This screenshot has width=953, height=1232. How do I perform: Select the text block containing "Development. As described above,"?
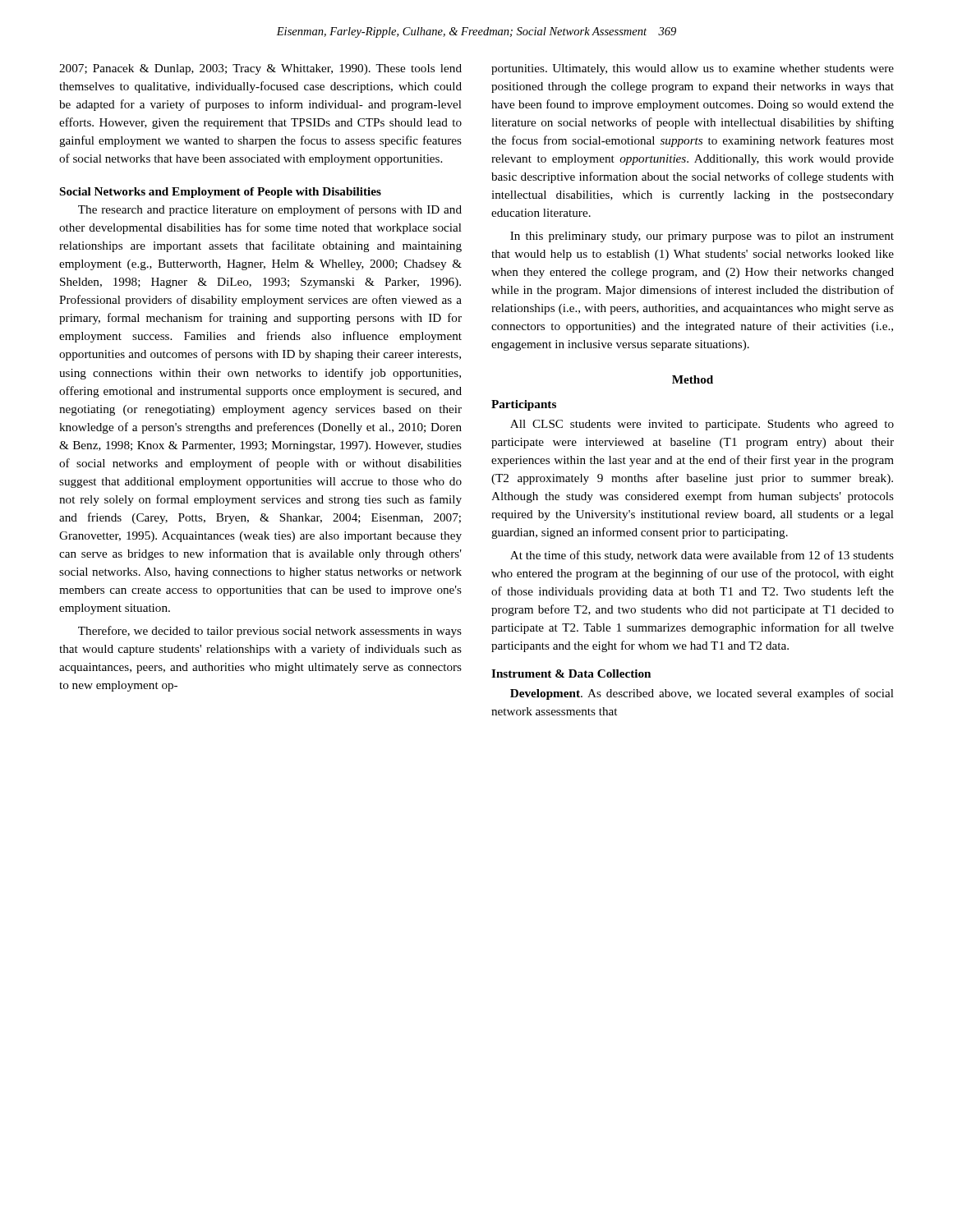693,702
